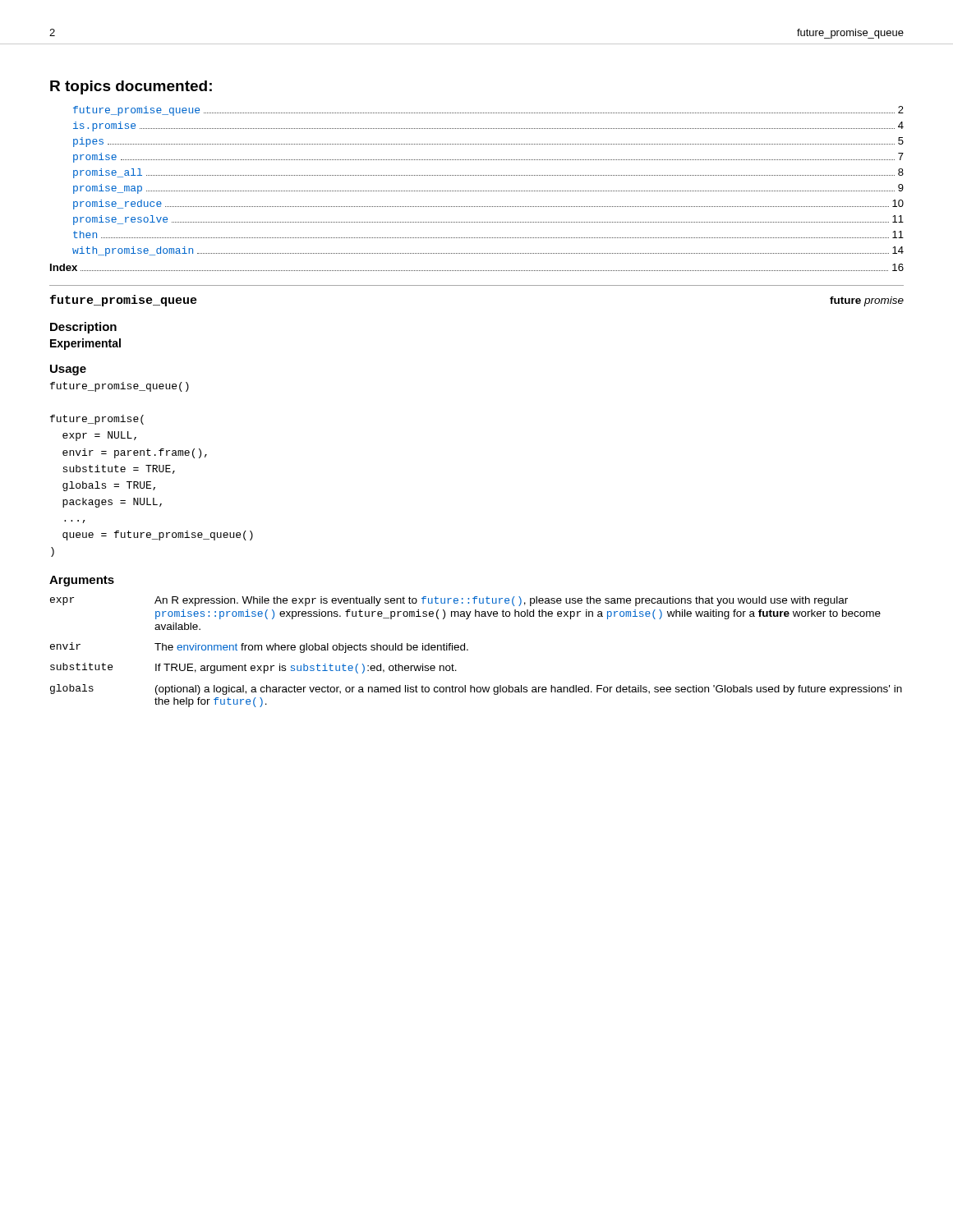
Task: Find the table that mentions "The environment from where global"
Action: point(476,652)
